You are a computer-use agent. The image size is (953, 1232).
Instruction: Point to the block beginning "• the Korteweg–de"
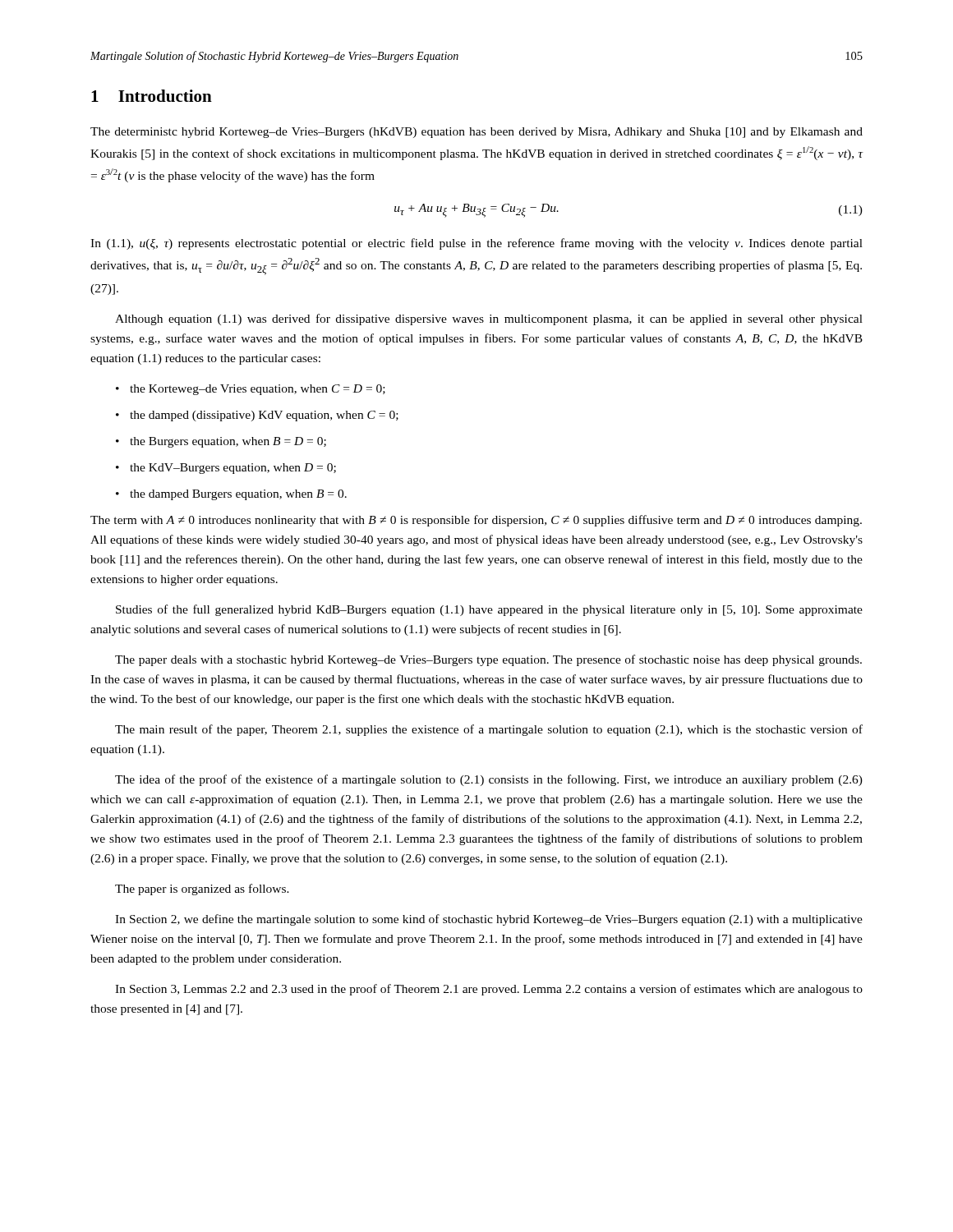pos(251,390)
